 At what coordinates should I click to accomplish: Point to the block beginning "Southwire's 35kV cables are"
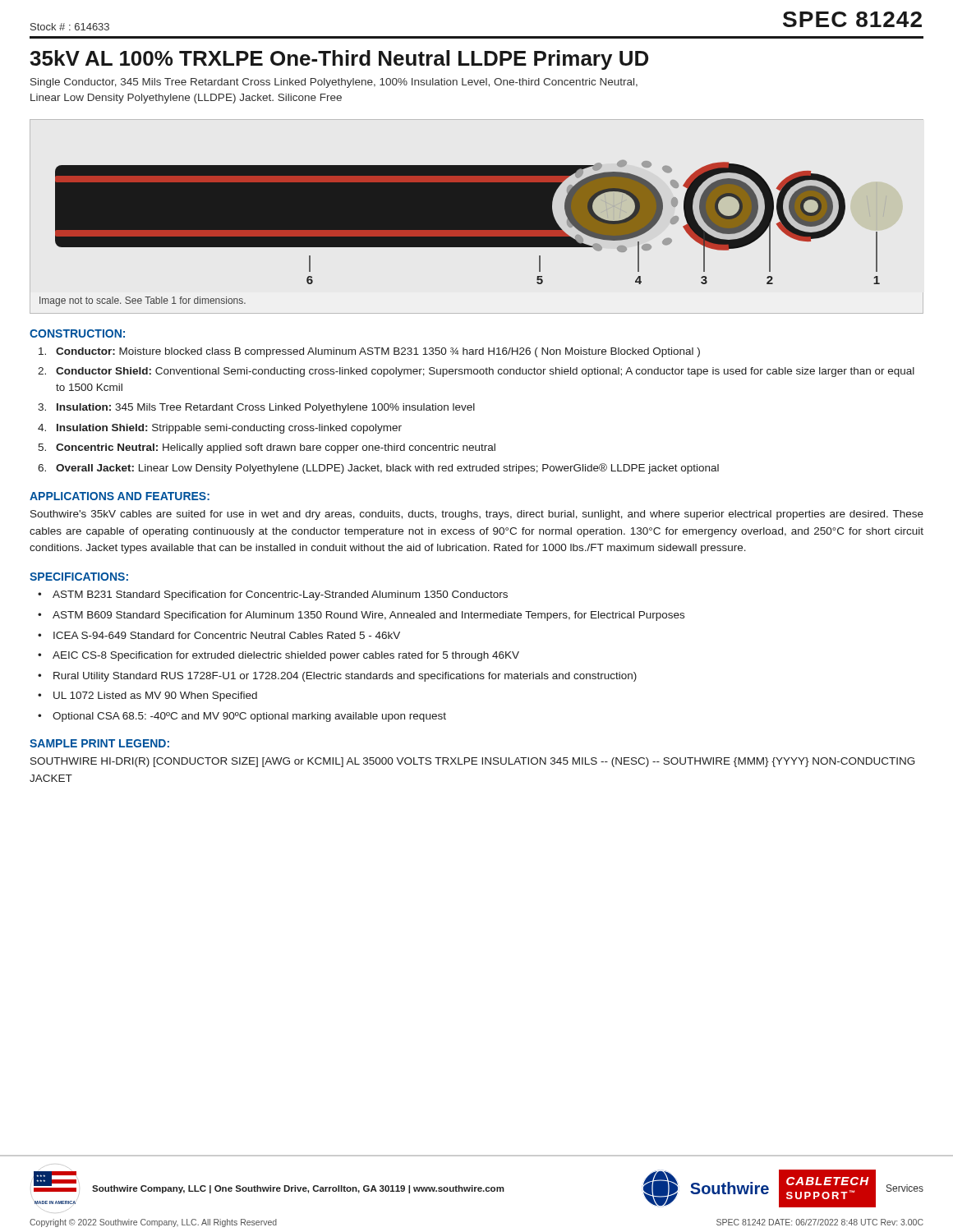point(476,531)
